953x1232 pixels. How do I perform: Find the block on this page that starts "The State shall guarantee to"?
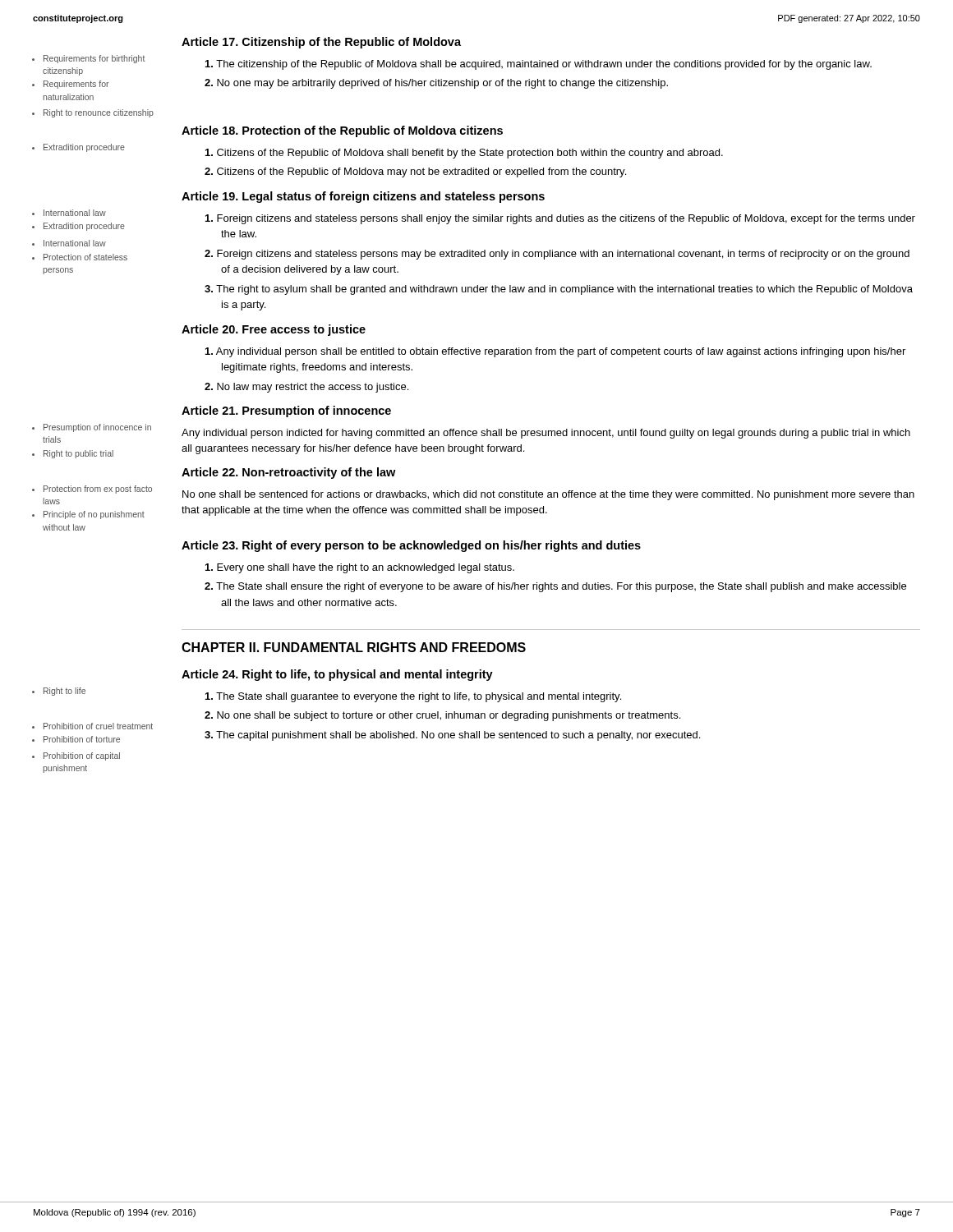point(562,715)
